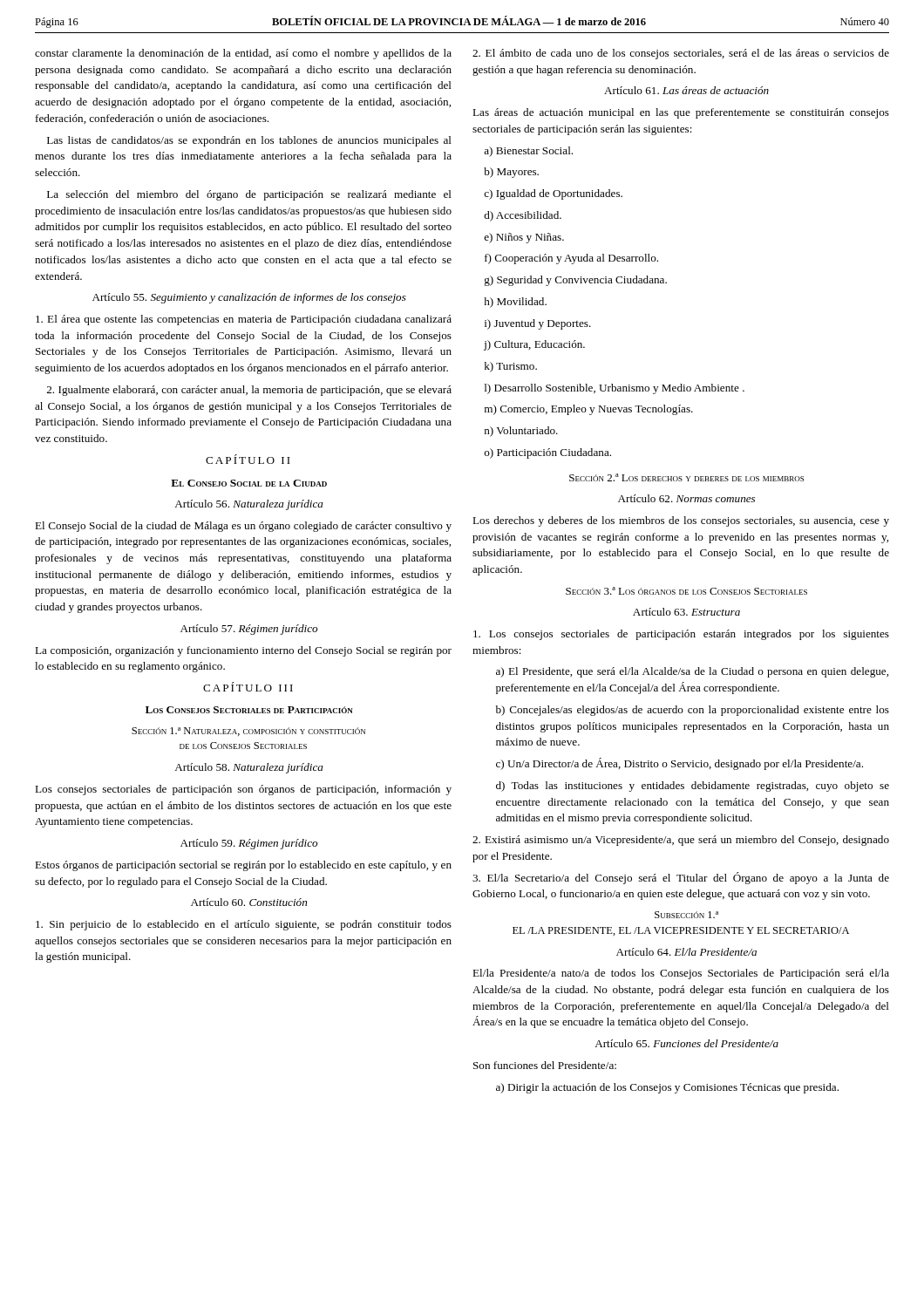Where is the passage that starts "Las listas de candidatos/as"?
The image size is (924, 1308).
[x=243, y=157]
